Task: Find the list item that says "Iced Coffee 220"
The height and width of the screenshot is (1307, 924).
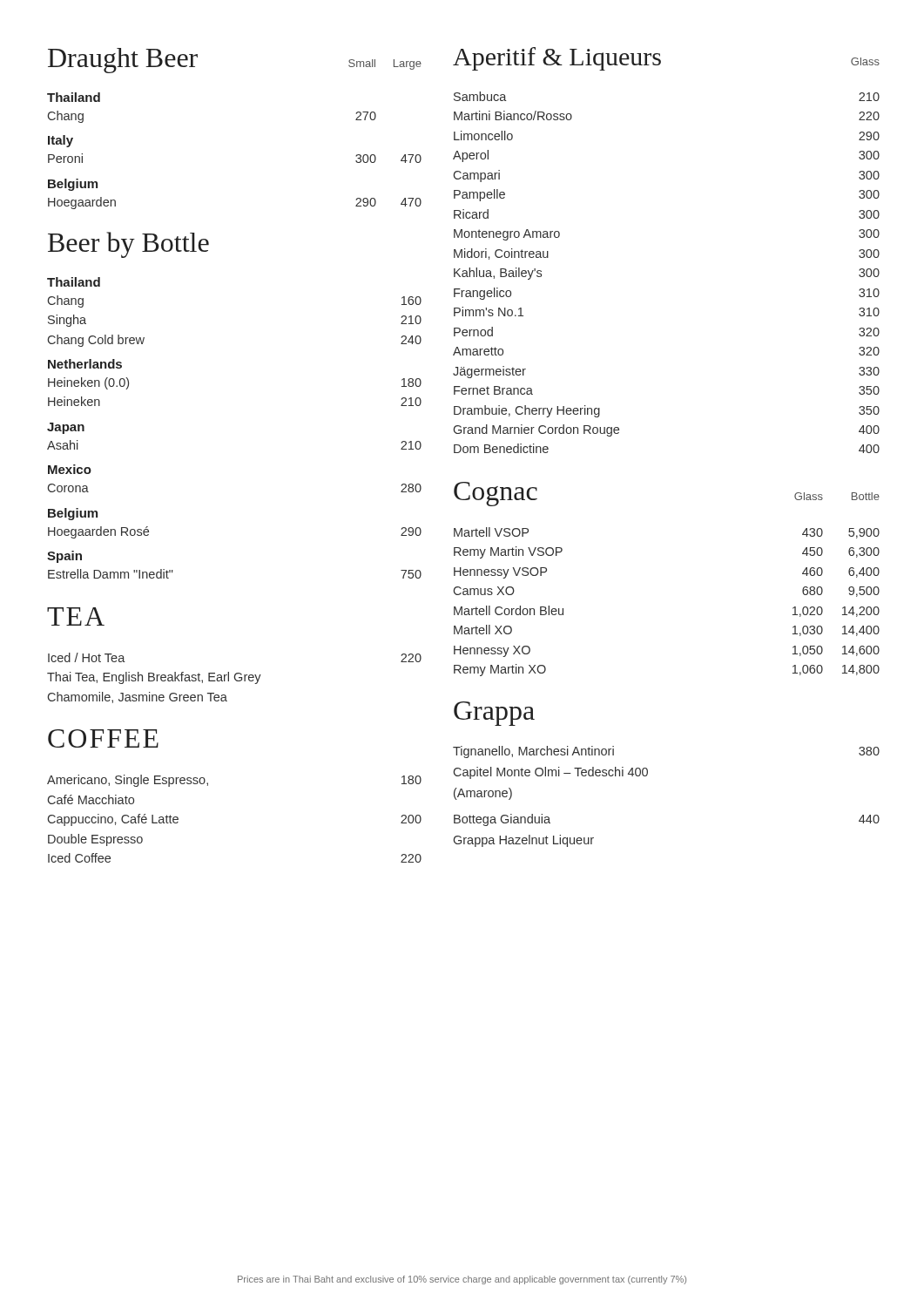Action: pos(77,856)
